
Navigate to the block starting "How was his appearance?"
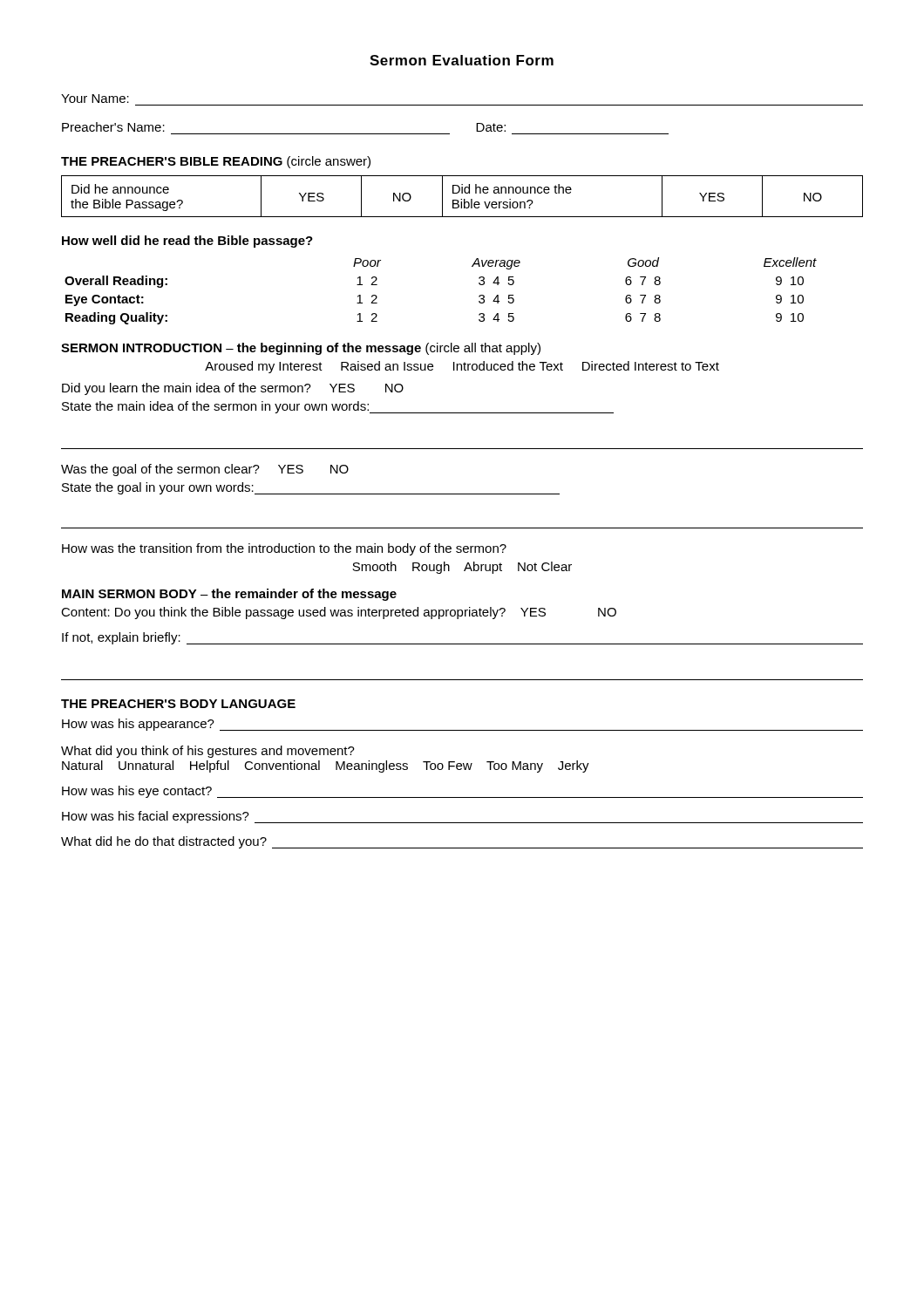(x=462, y=722)
